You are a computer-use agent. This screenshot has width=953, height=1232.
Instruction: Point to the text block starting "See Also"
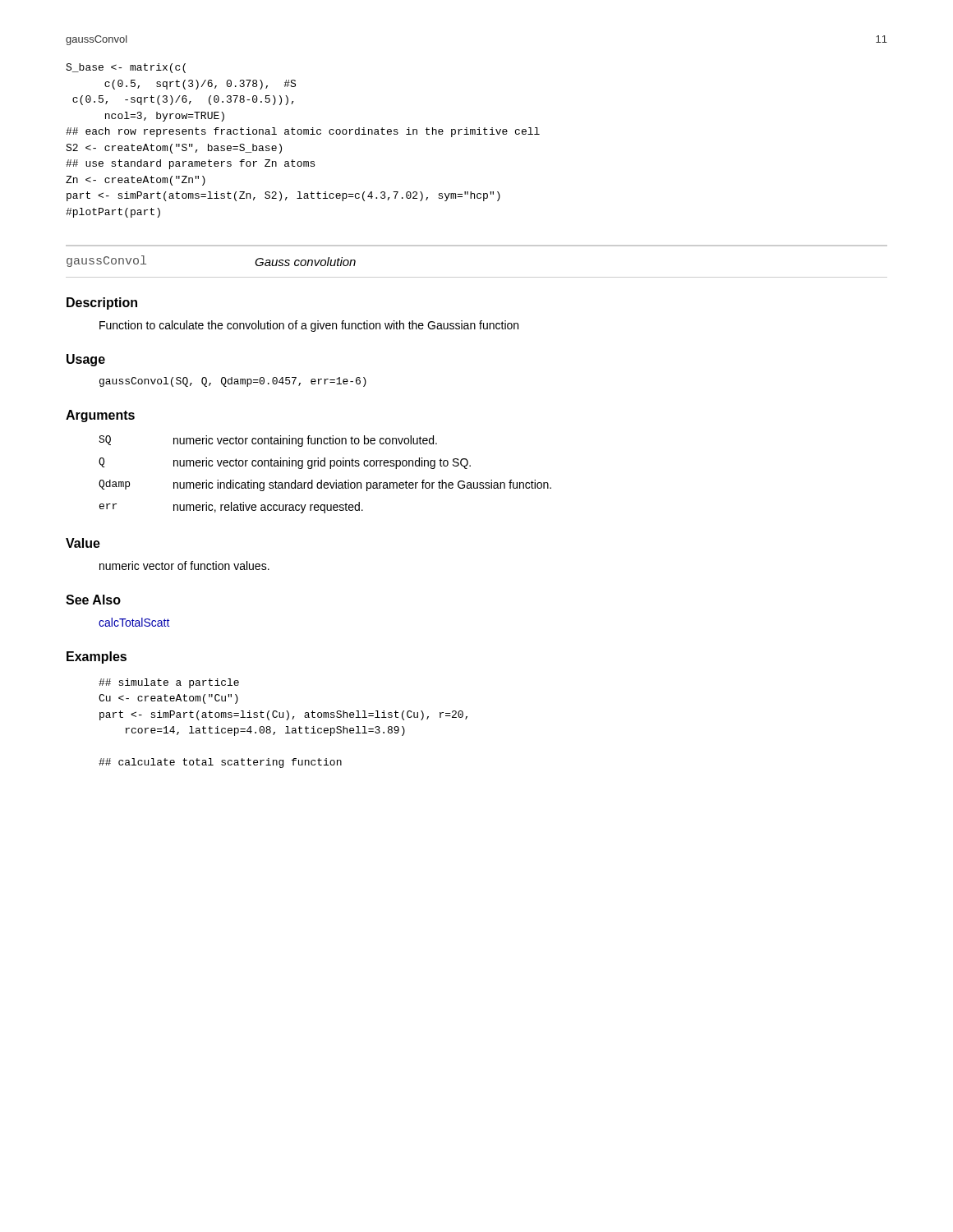(93, 600)
